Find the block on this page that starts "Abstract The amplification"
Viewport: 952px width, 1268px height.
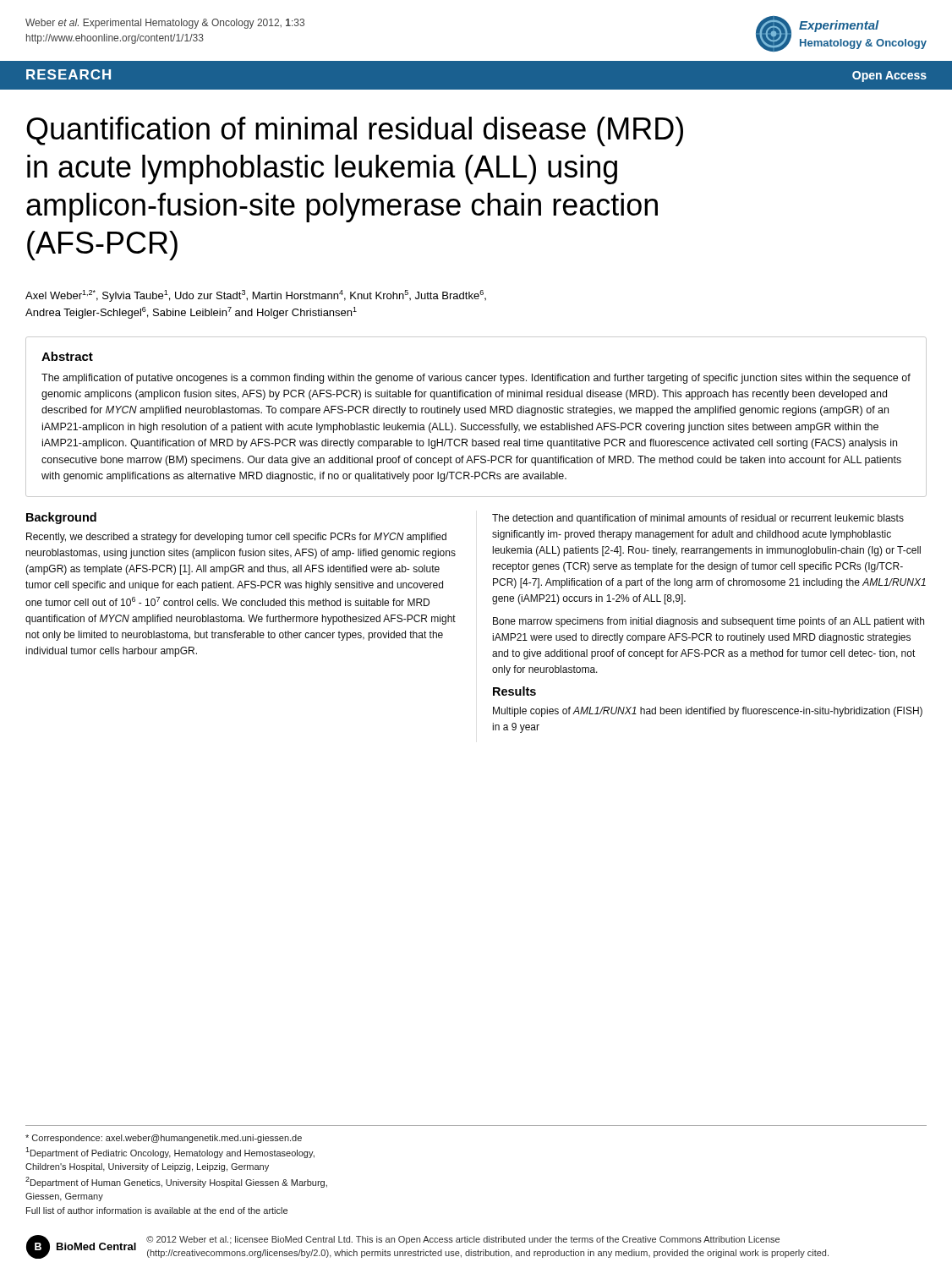476,417
